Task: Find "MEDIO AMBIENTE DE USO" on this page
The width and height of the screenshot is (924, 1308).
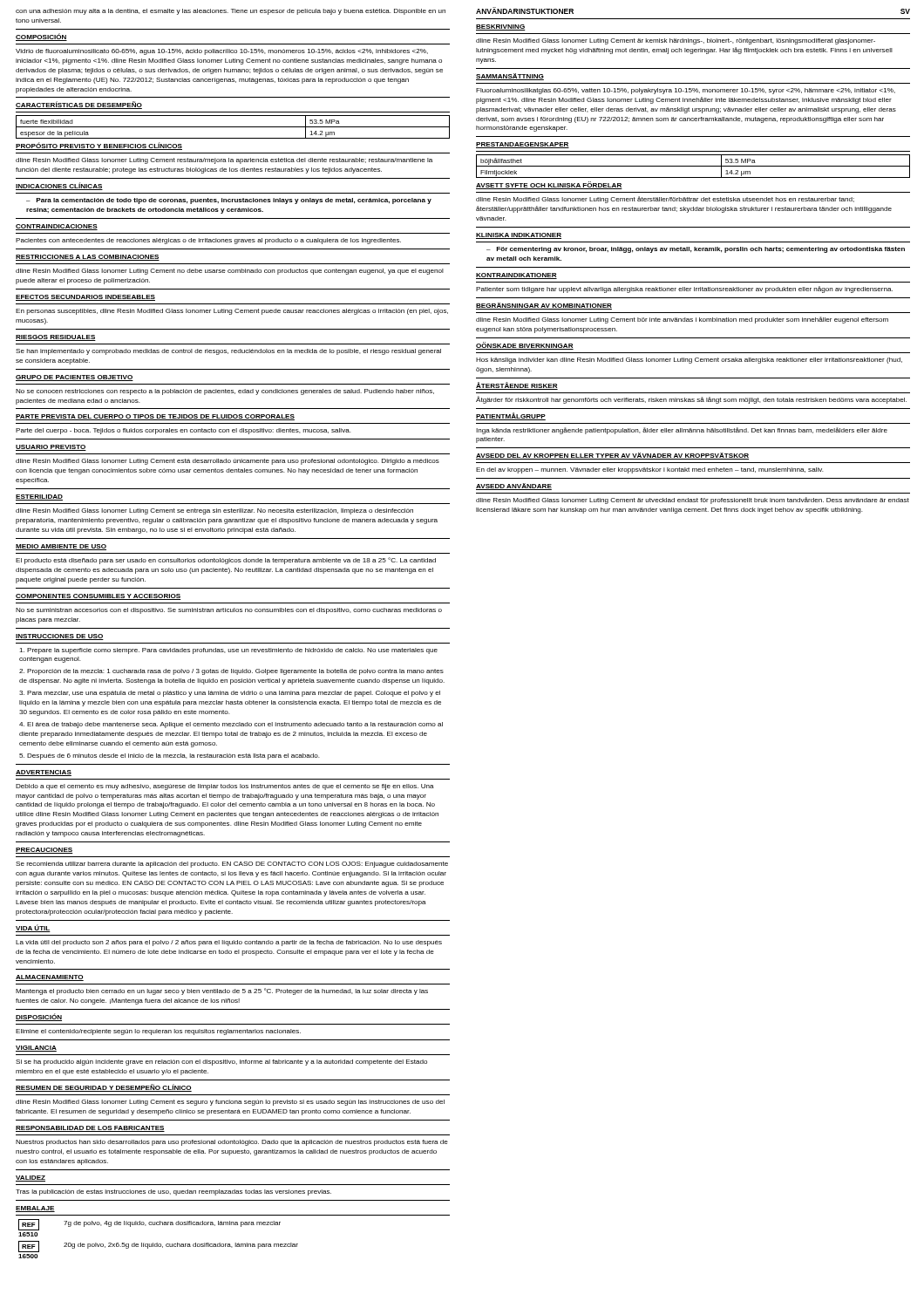Action: click(61, 546)
